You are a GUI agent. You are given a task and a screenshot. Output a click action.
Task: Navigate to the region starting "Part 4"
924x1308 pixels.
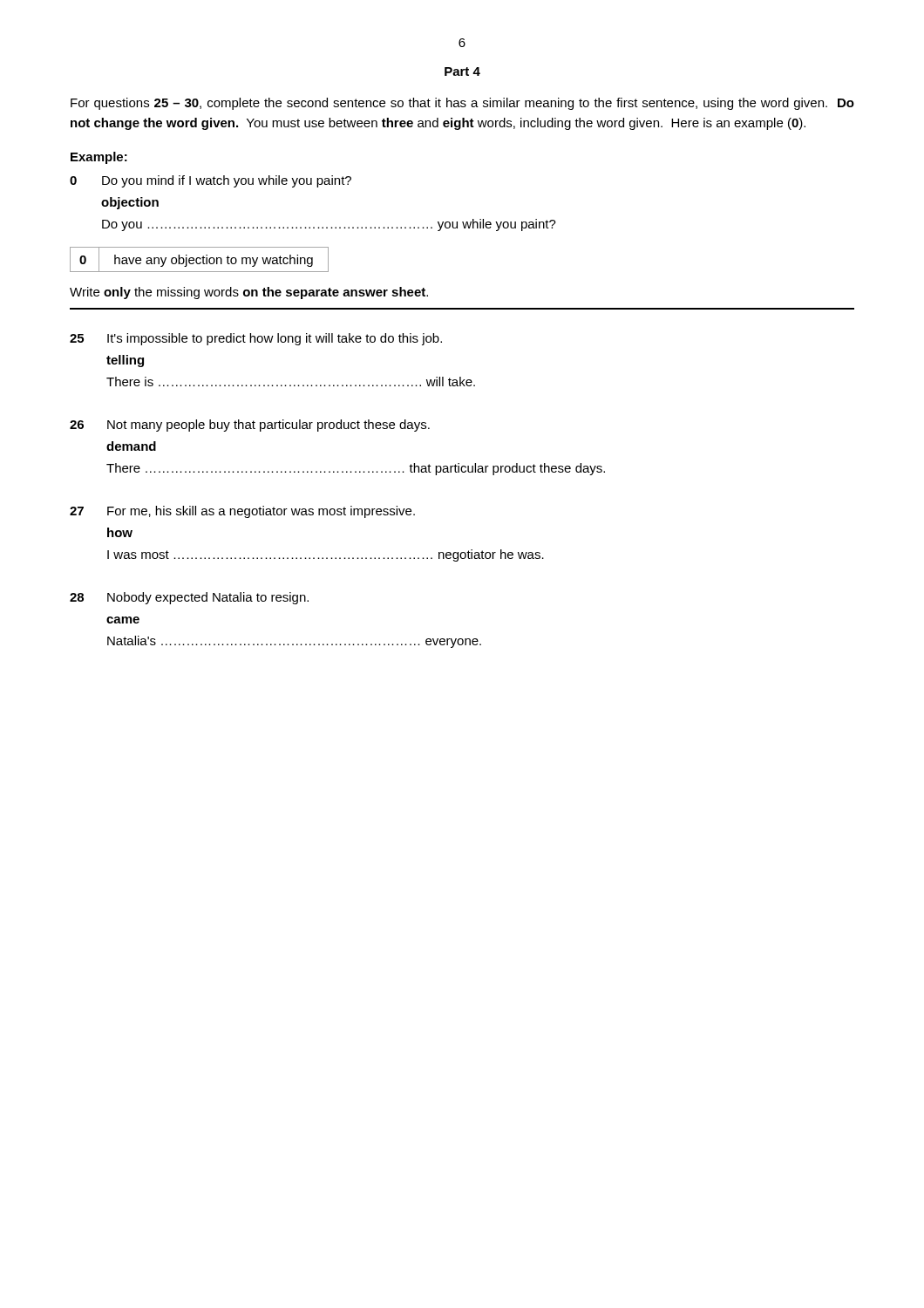(x=462, y=71)
